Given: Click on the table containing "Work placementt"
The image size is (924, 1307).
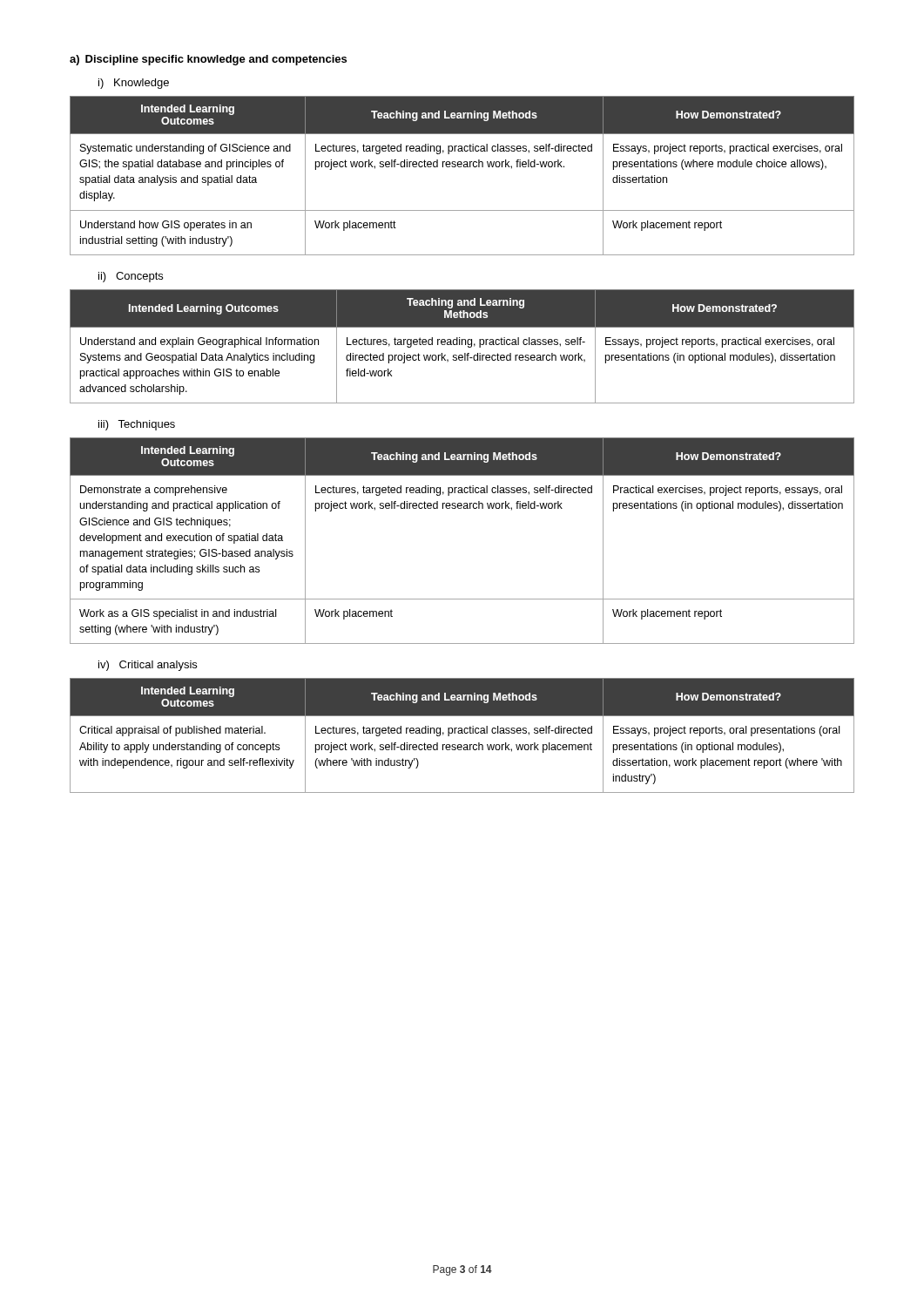Looking at the screenshot, I should (x=462, y=175).
